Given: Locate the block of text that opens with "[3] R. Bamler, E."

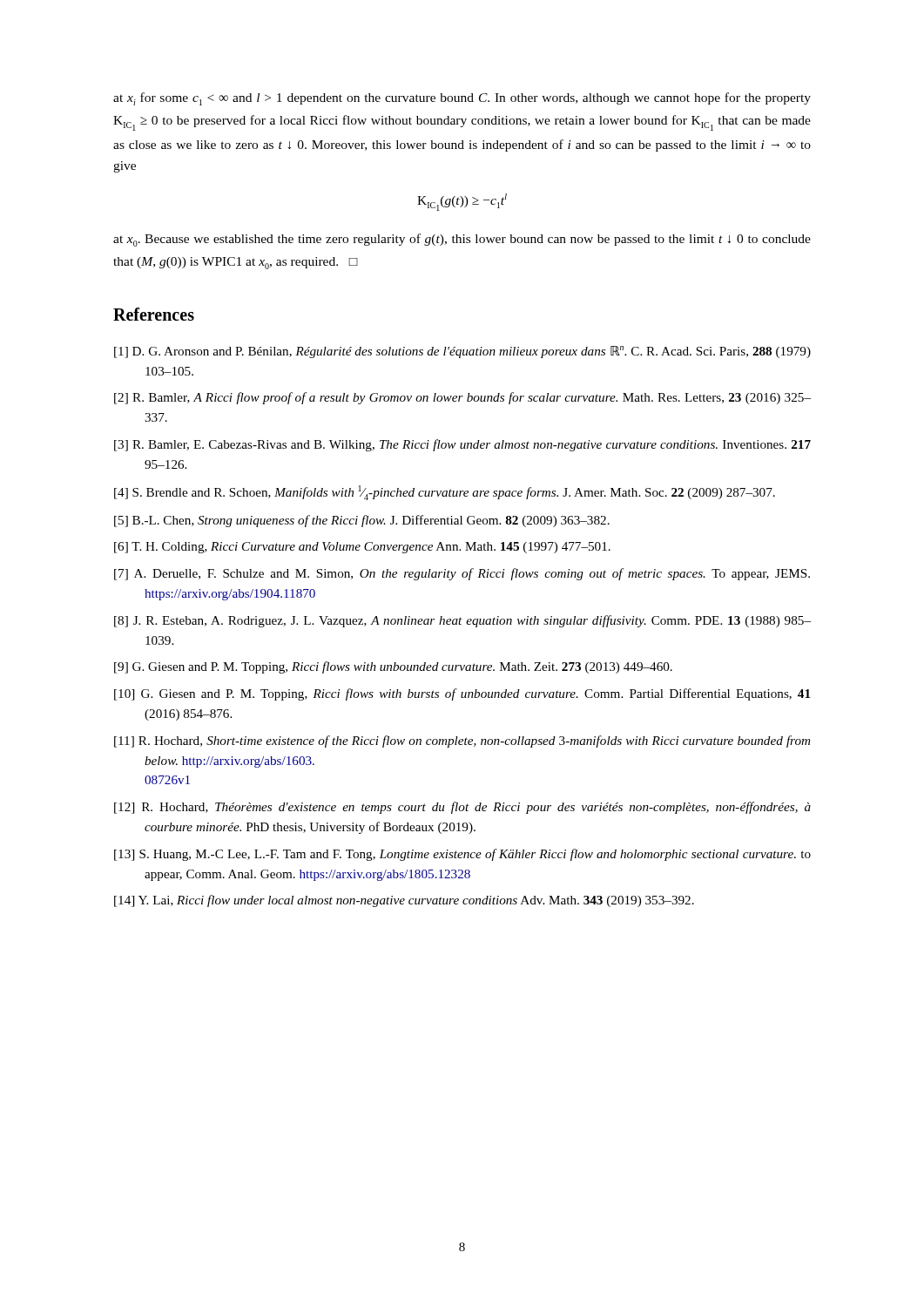Looking at the screenshot, I should (x=462, y=454).
